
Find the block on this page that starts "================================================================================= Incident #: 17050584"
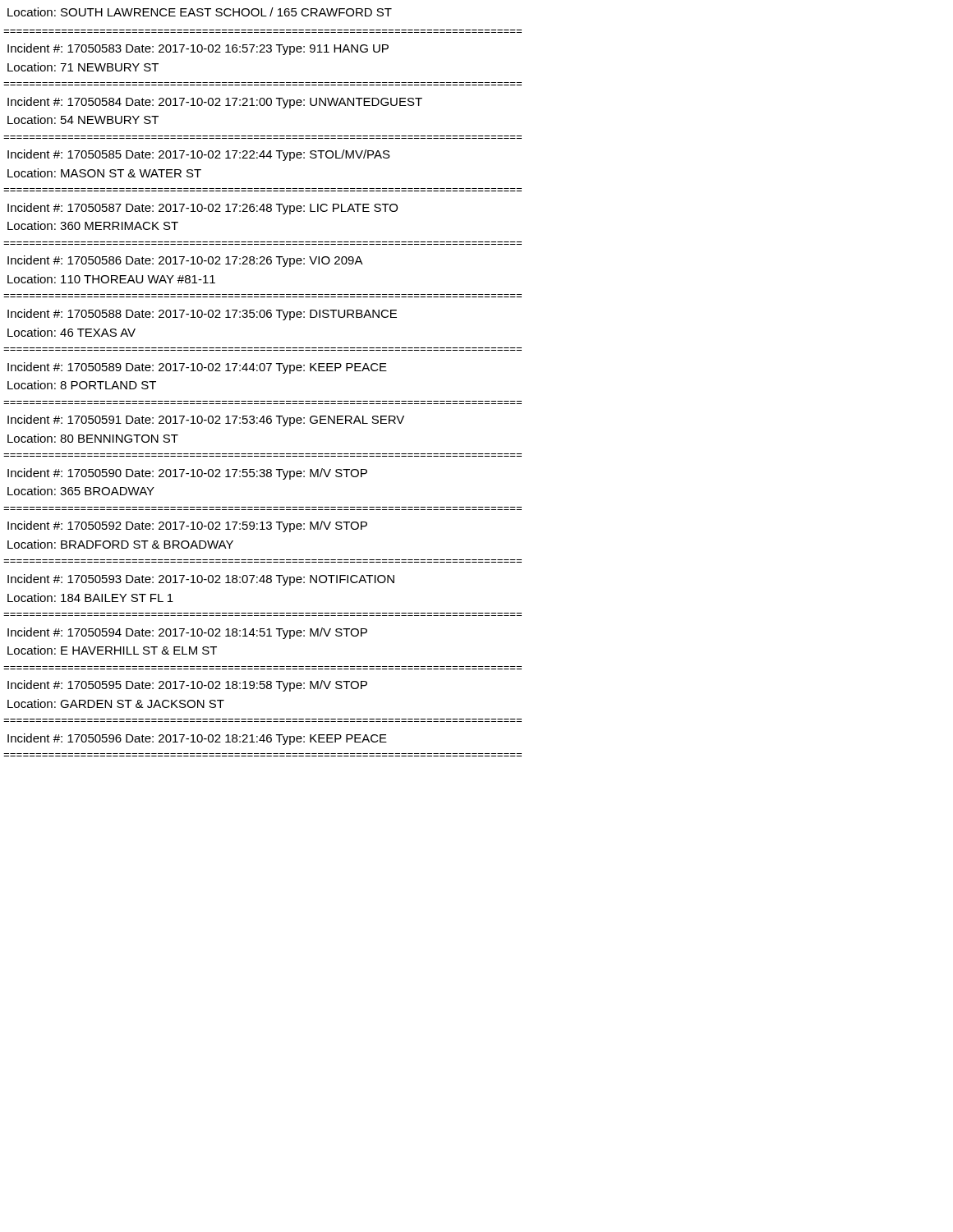point(215,103)
